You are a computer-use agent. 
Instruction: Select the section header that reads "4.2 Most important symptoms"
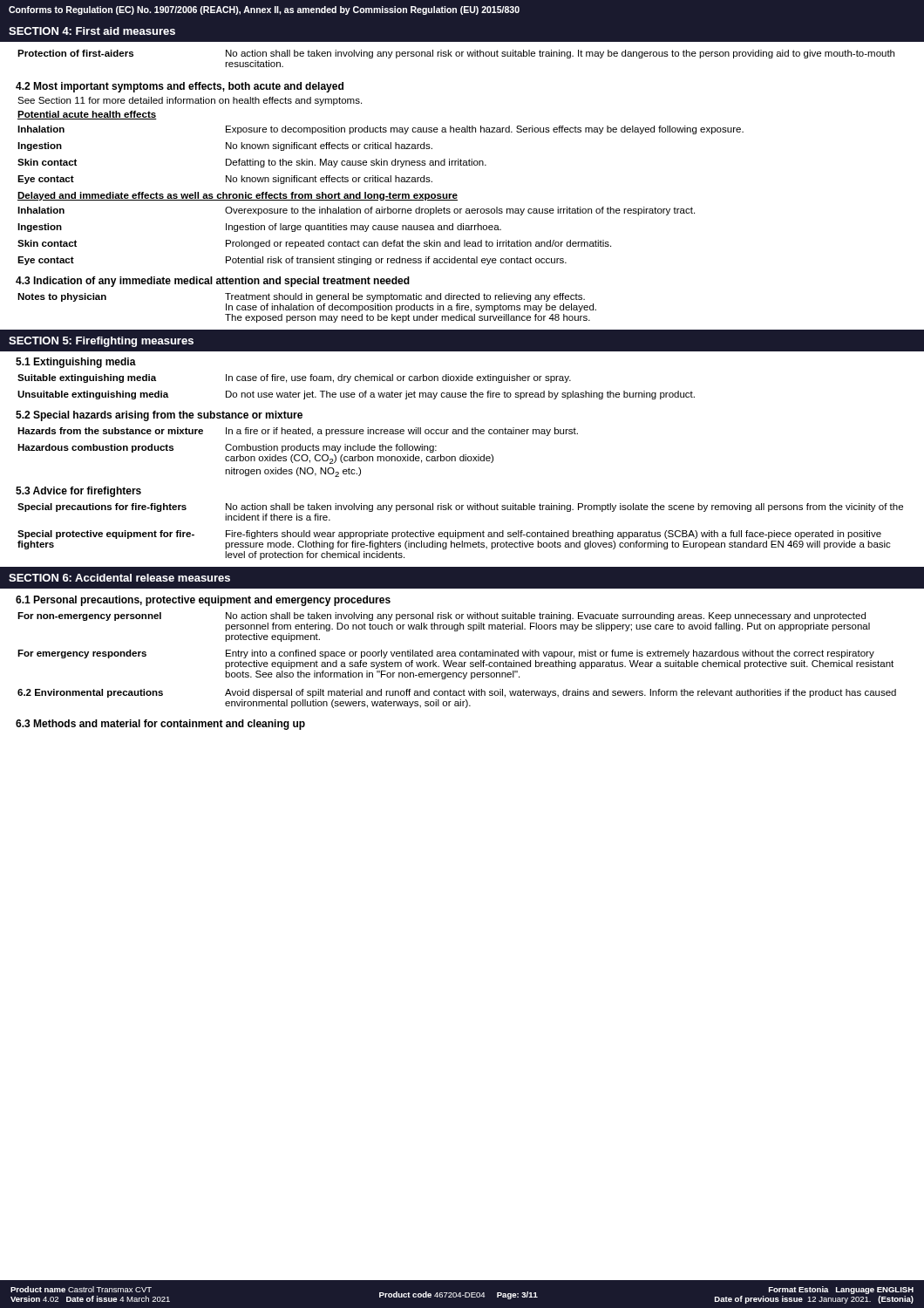(180, 86)
